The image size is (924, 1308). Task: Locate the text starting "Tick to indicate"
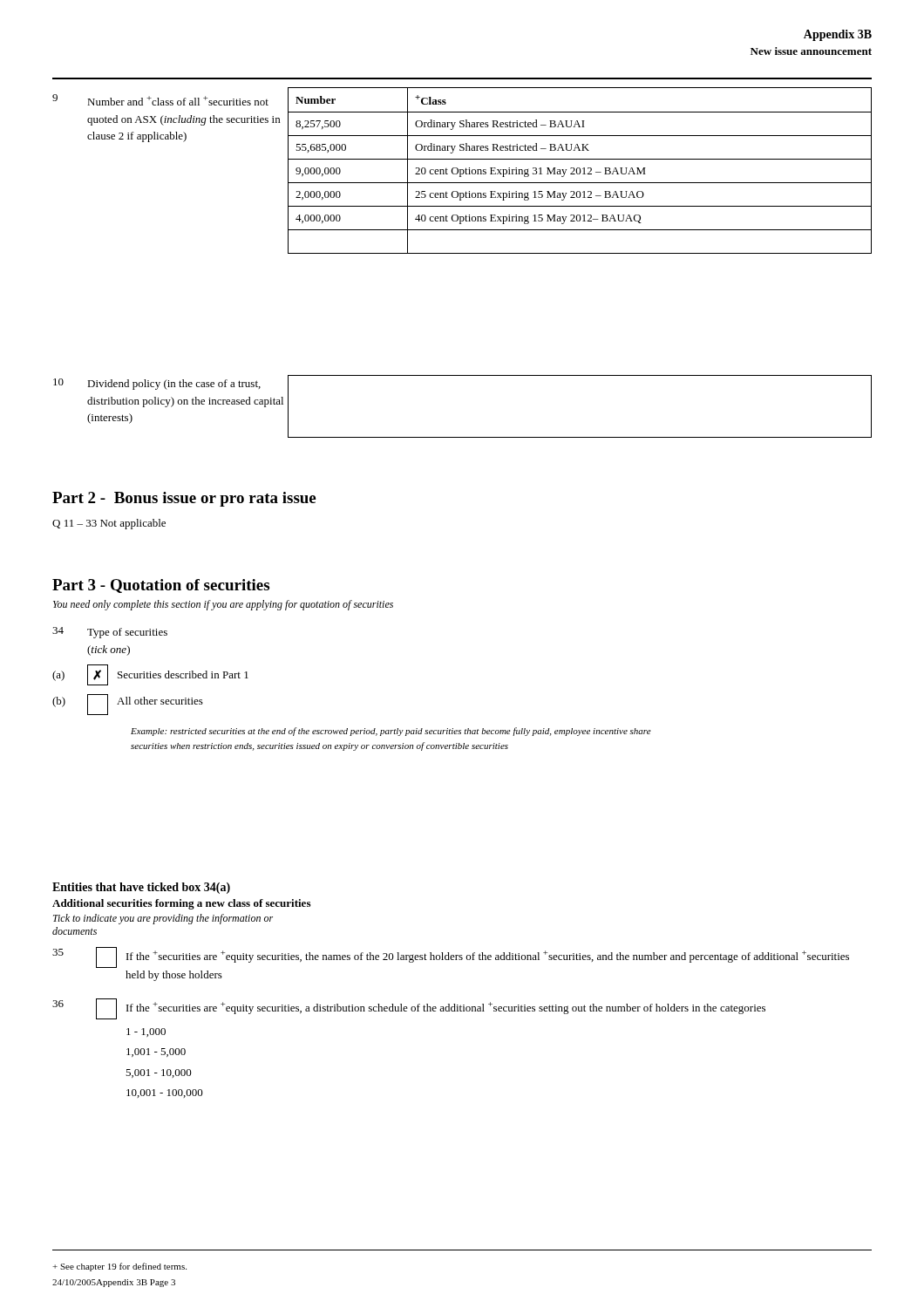point(163,925)
